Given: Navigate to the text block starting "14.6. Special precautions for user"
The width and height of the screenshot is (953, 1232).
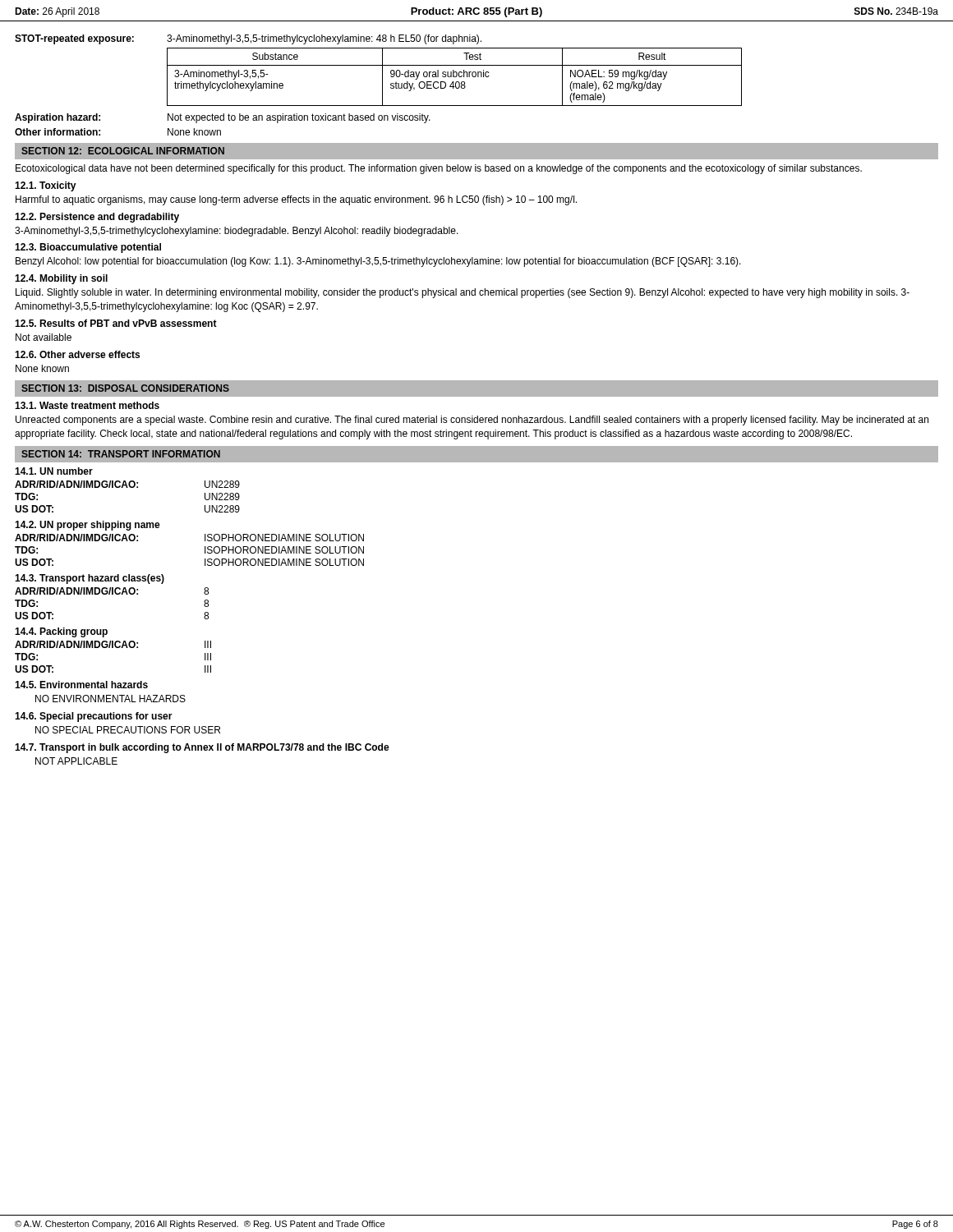Looking at the screenshot, I should pyautogui.click(x=93, y=716).
